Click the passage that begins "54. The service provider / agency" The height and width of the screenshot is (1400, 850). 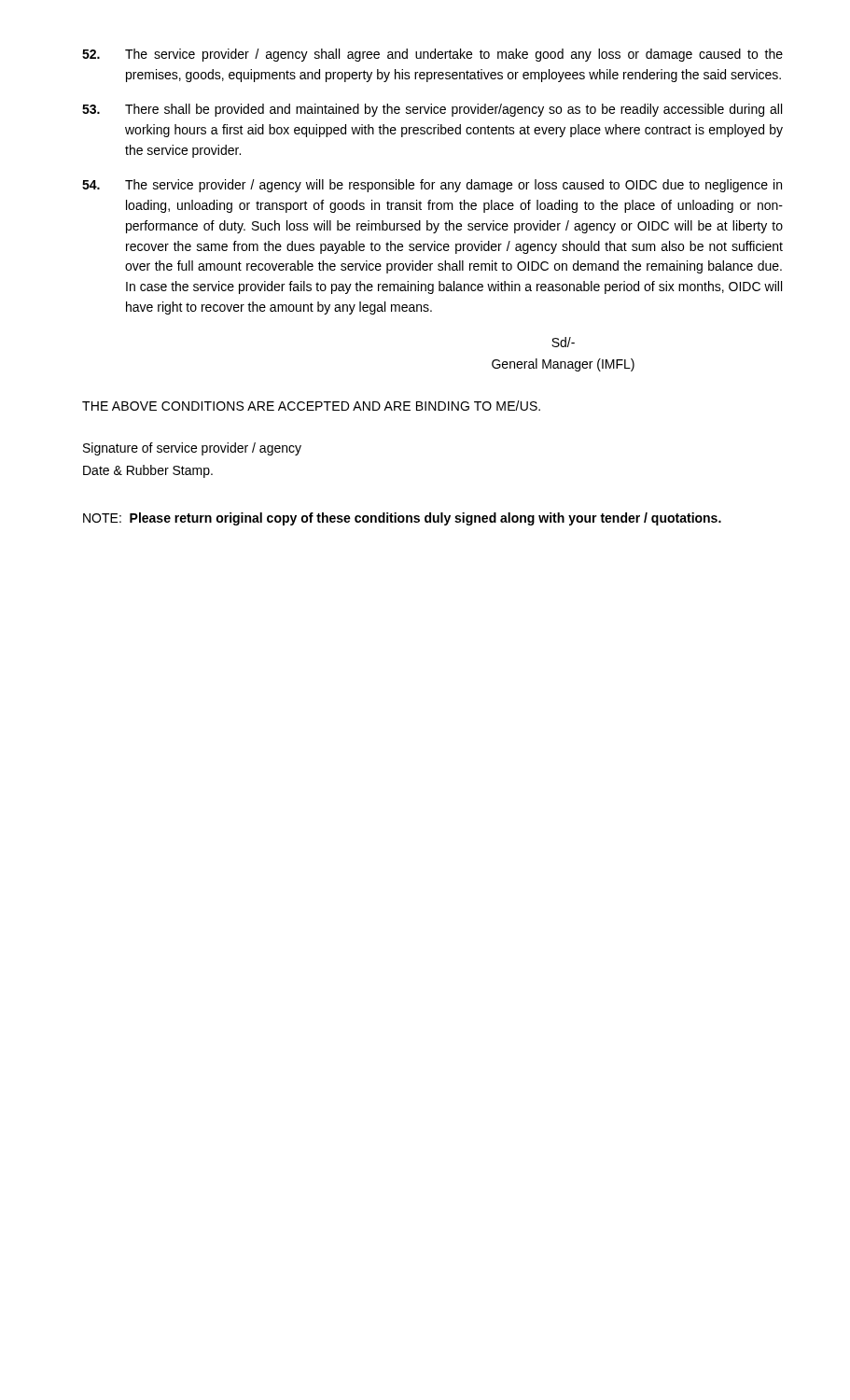coord(432,247)
